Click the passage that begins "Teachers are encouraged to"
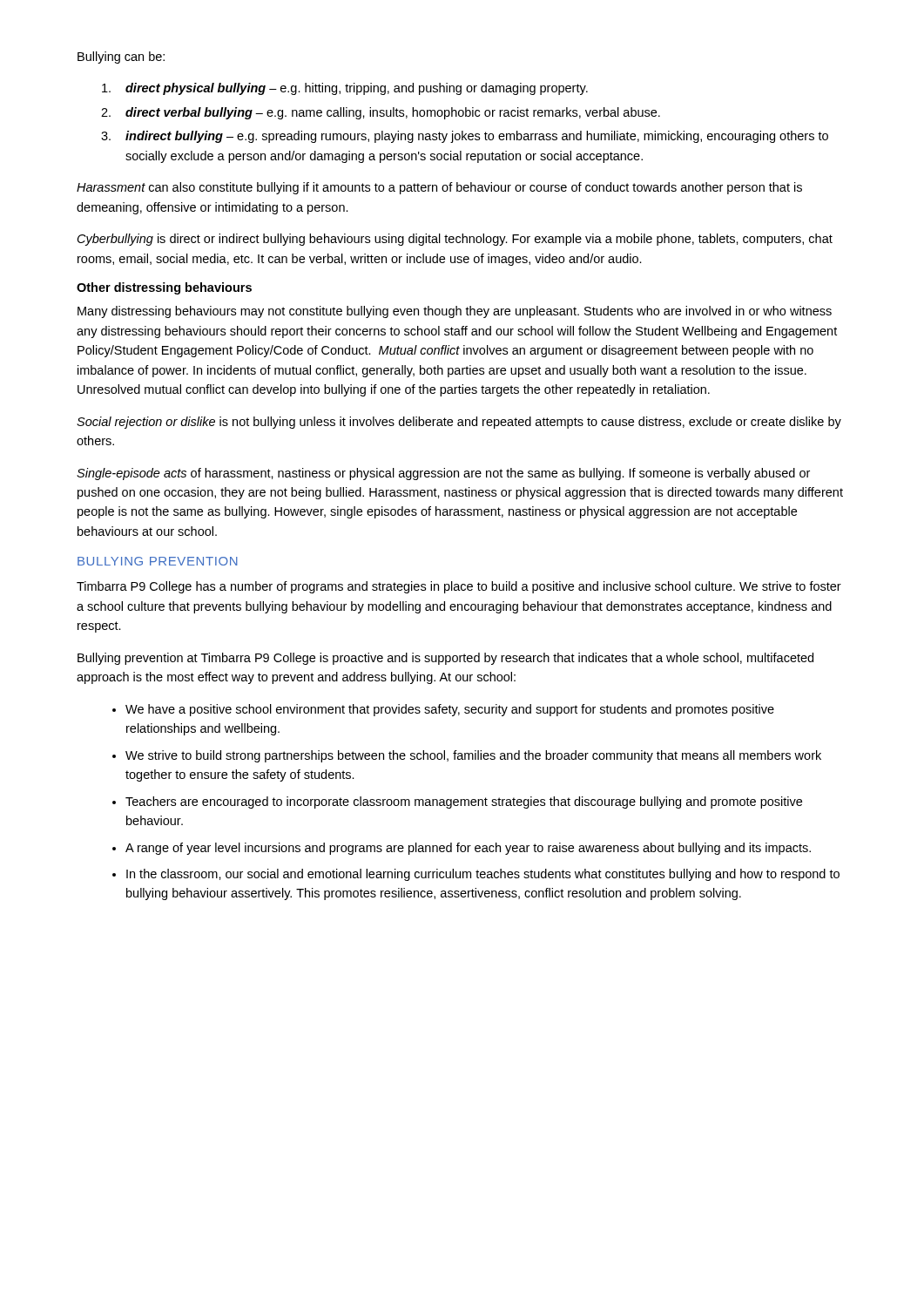Screen dimensions: 1307x924 pos(486,811)
